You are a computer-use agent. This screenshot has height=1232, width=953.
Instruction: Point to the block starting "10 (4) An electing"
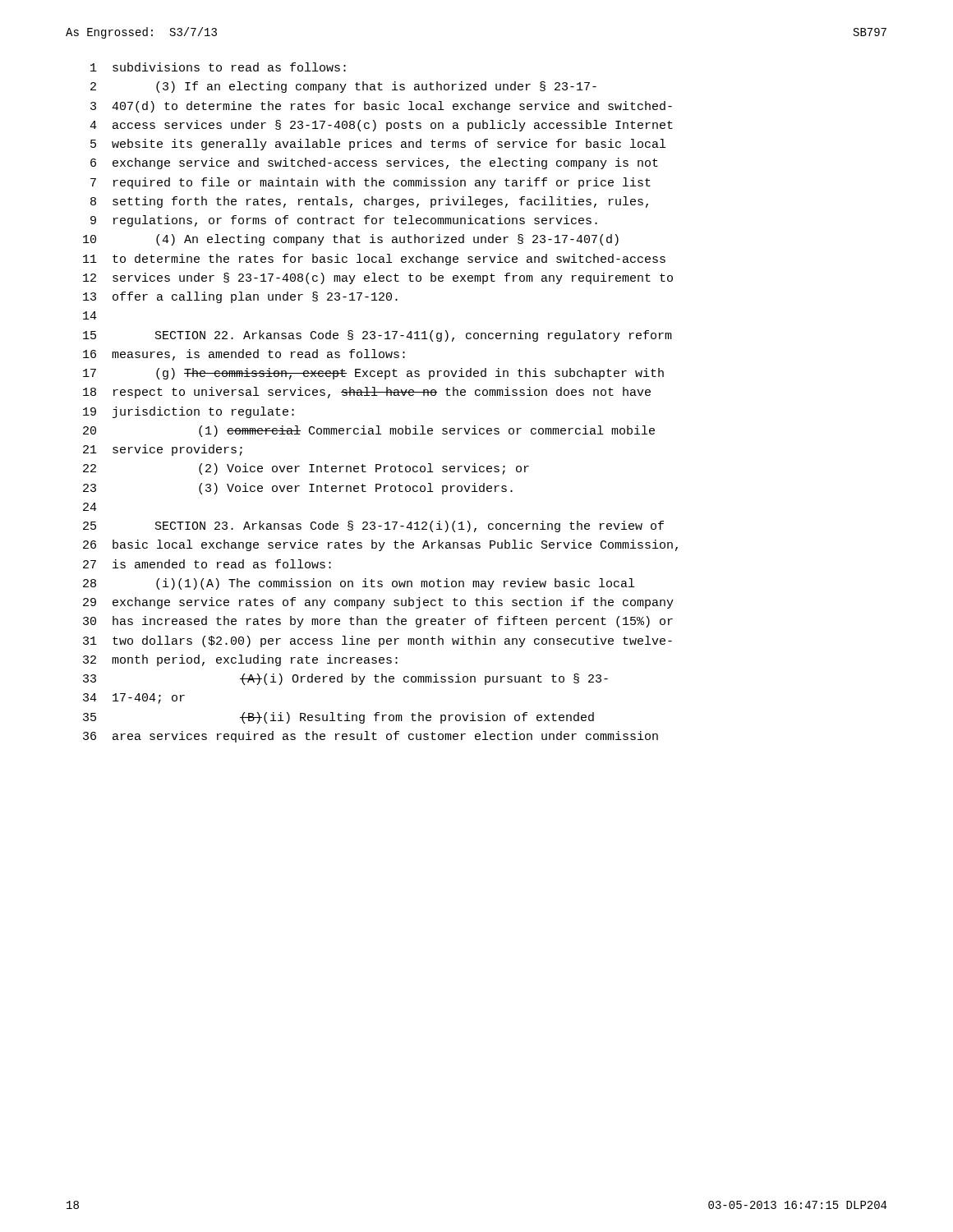tap(476, 241)
